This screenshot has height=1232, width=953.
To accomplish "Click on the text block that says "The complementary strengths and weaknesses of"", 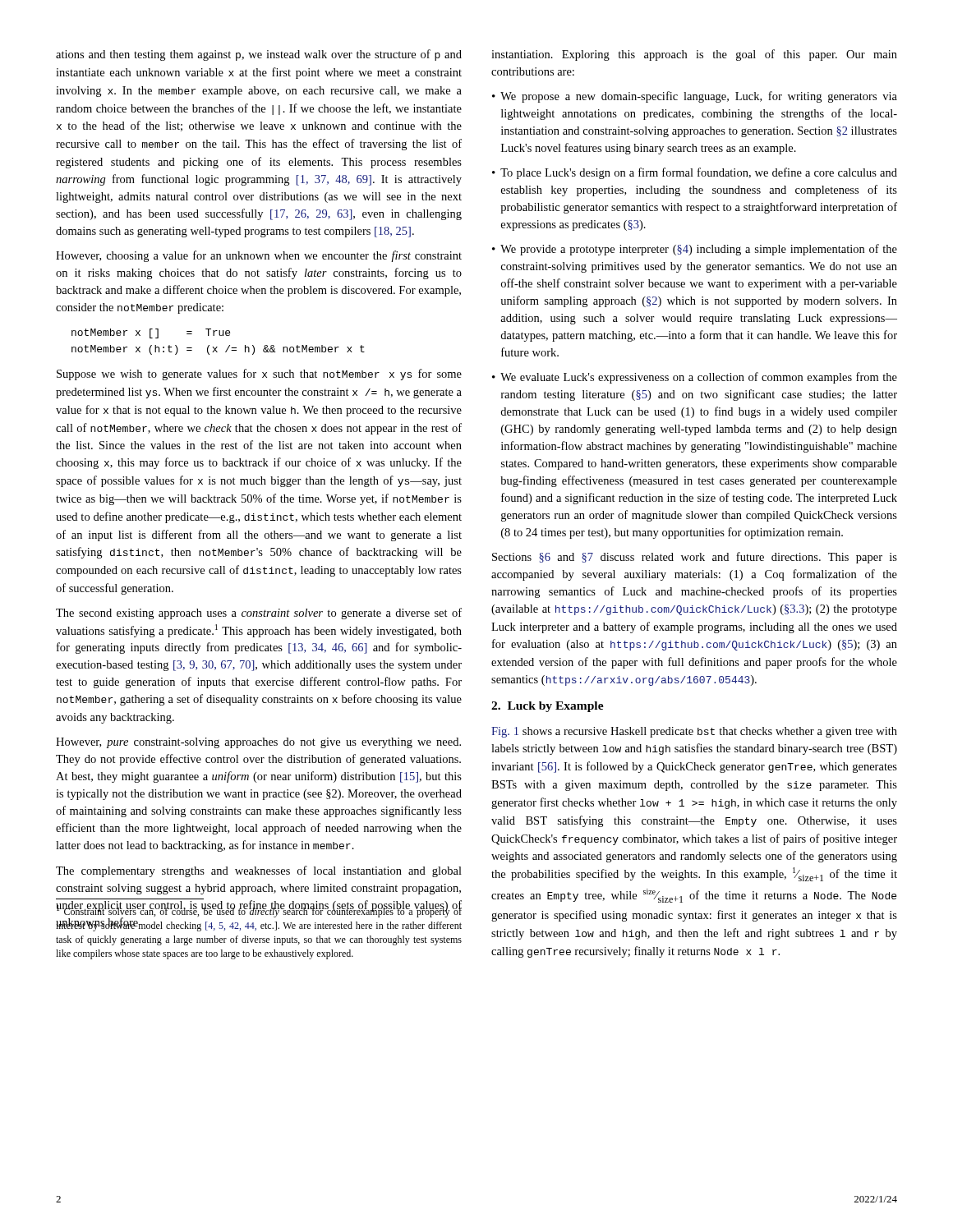I will (x=259, y=897).
